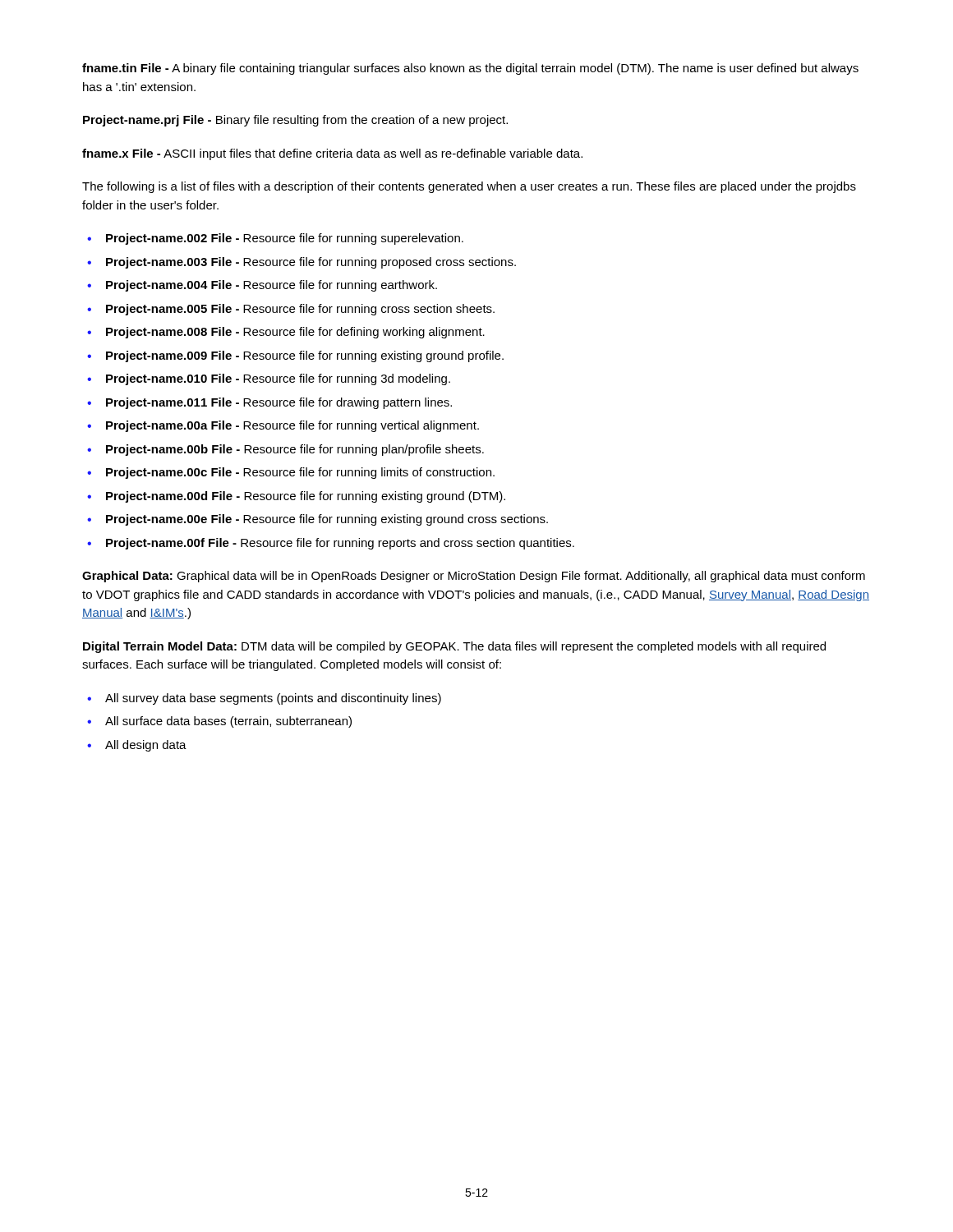Click the passage that begins "Project-name.00e File - Resource file"
This screenshot has height=1232, width=953.
click(327, 519)
